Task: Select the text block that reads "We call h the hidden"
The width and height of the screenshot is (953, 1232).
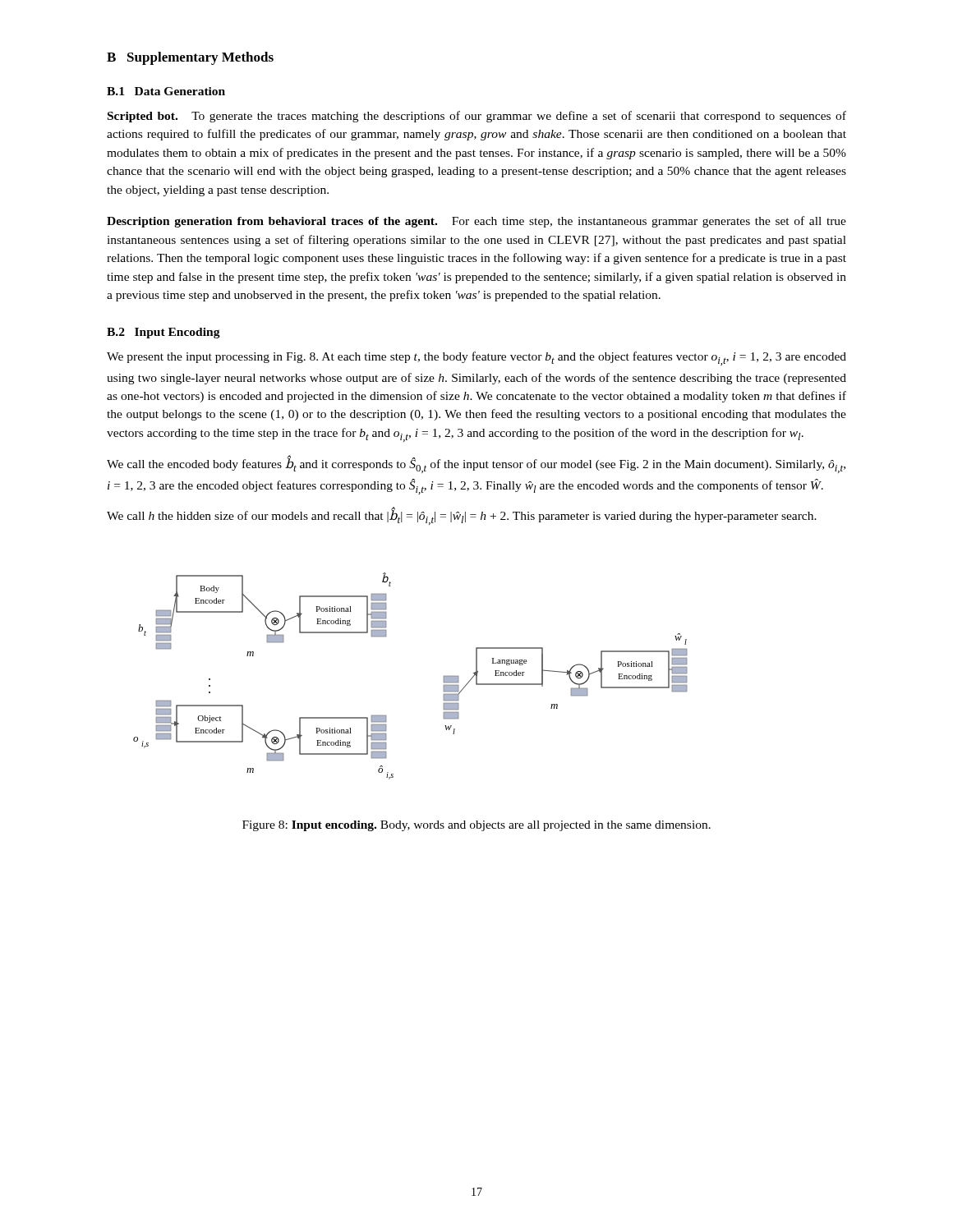Action: tap(476, 518)
